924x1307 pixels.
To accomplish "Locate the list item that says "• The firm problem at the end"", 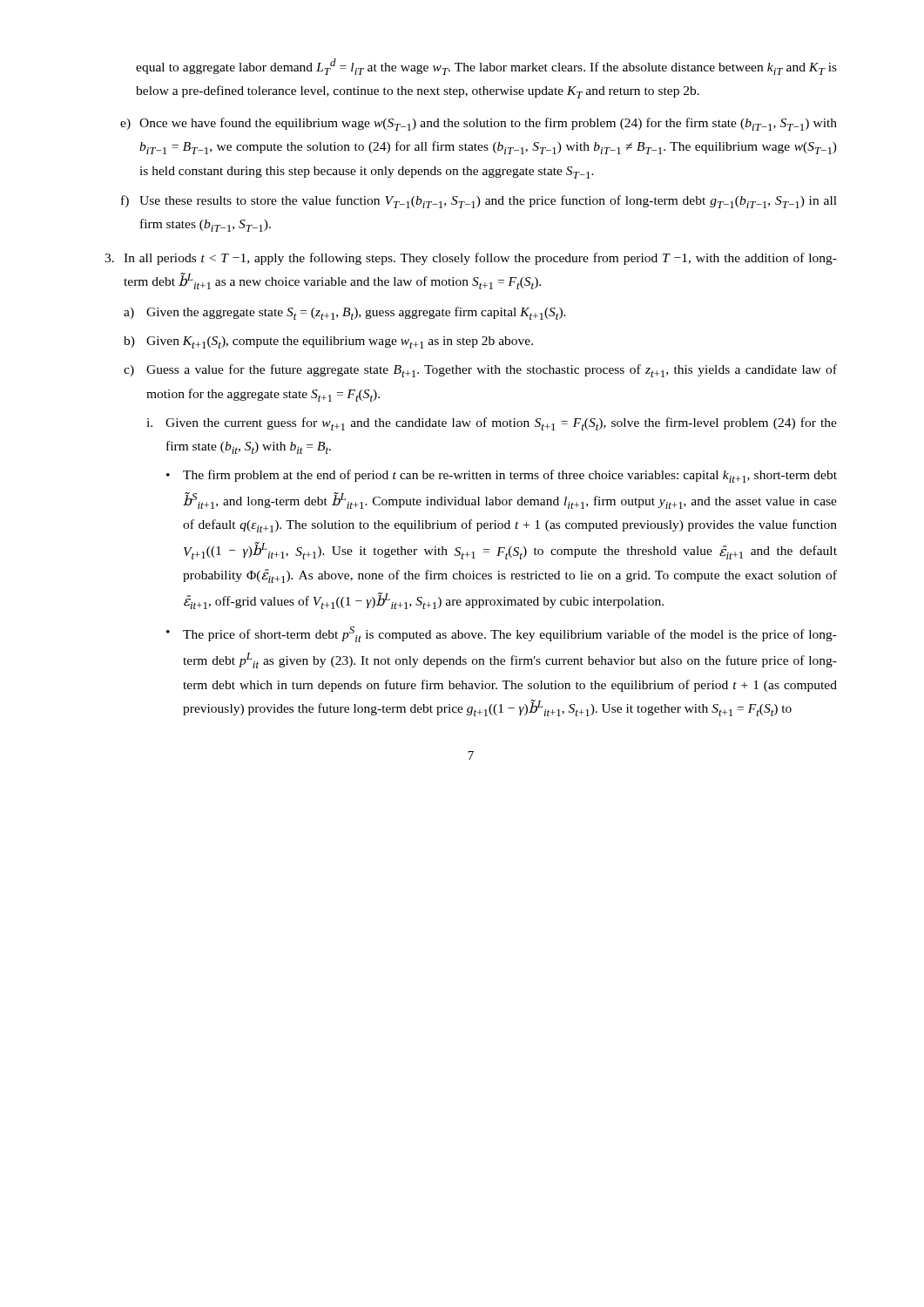I will tap(501, 539).
